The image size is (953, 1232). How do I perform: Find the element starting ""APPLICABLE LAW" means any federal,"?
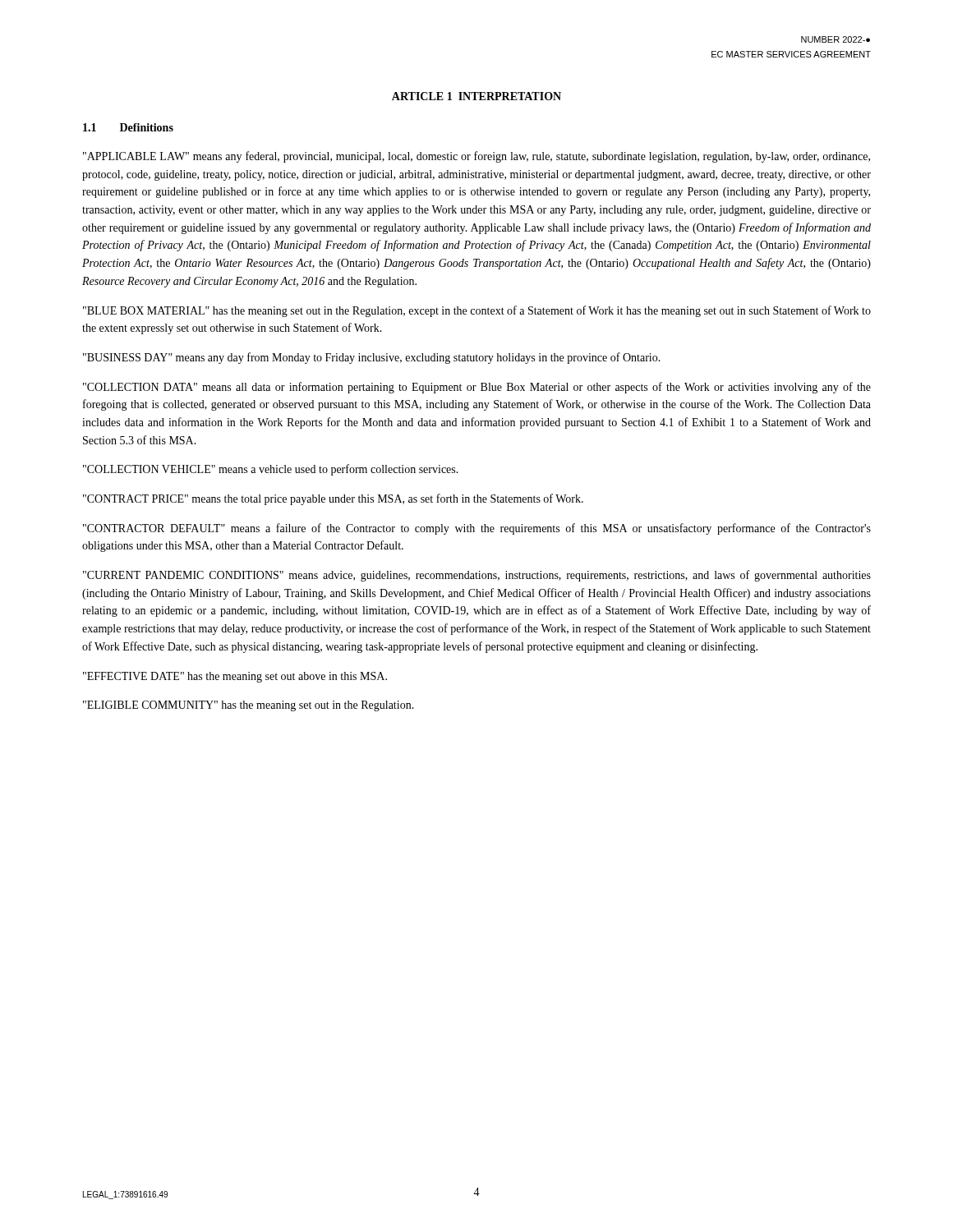(x=476, y=219)
